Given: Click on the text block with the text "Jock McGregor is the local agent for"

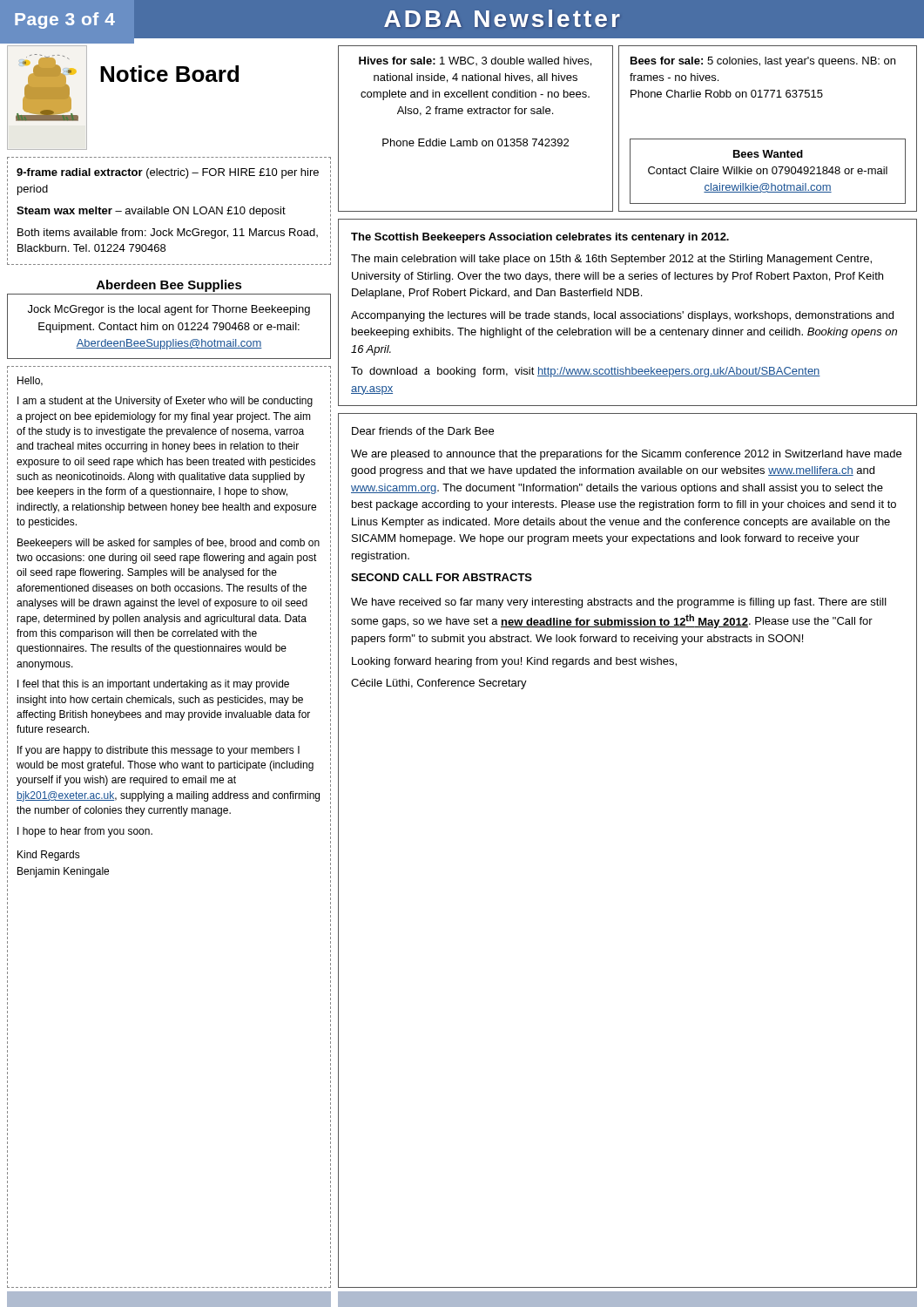Looking at the screenshot, I should click(x=169, y=326).
